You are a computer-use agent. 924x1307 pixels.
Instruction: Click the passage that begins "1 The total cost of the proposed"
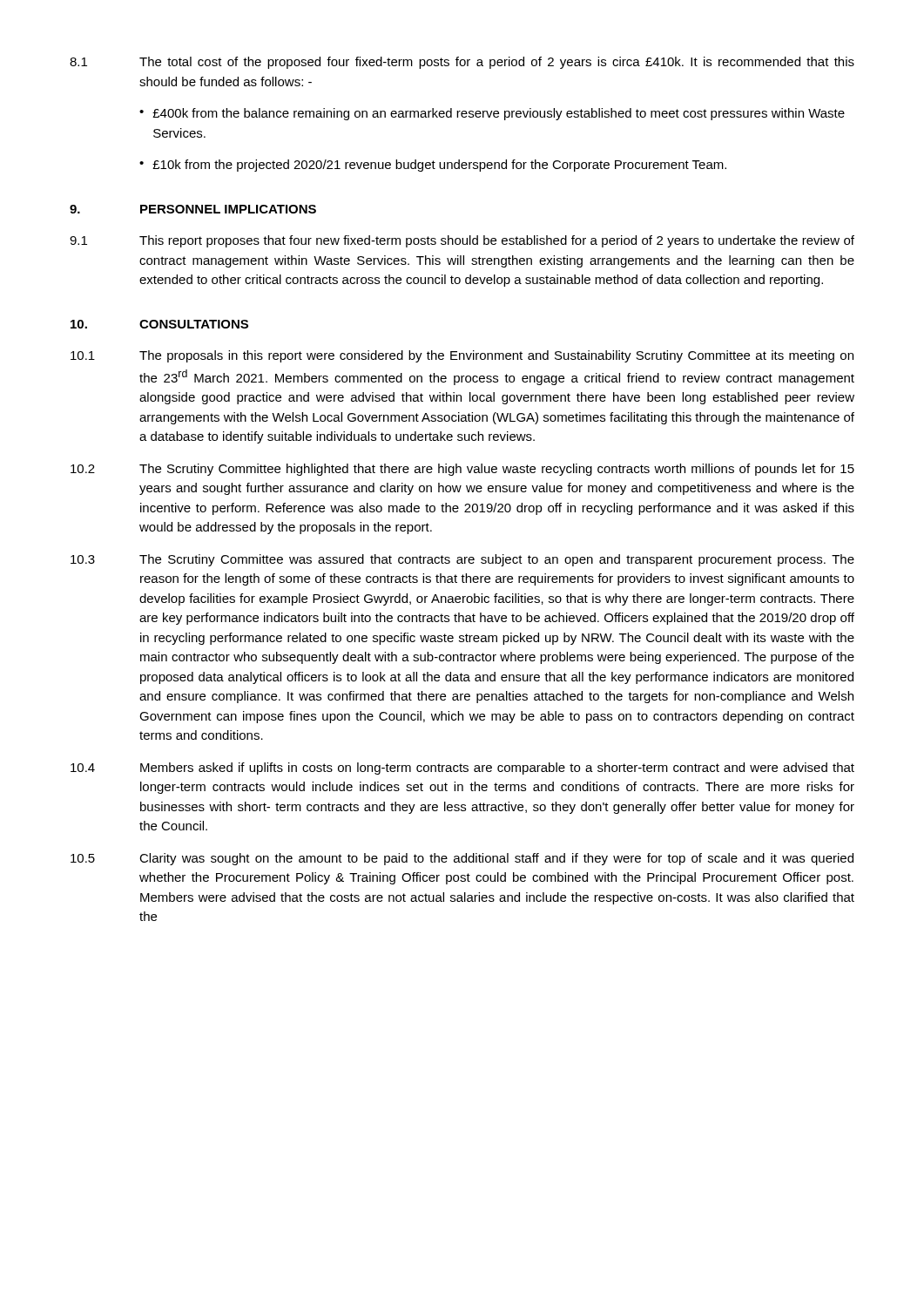click(x=462, y=72)
